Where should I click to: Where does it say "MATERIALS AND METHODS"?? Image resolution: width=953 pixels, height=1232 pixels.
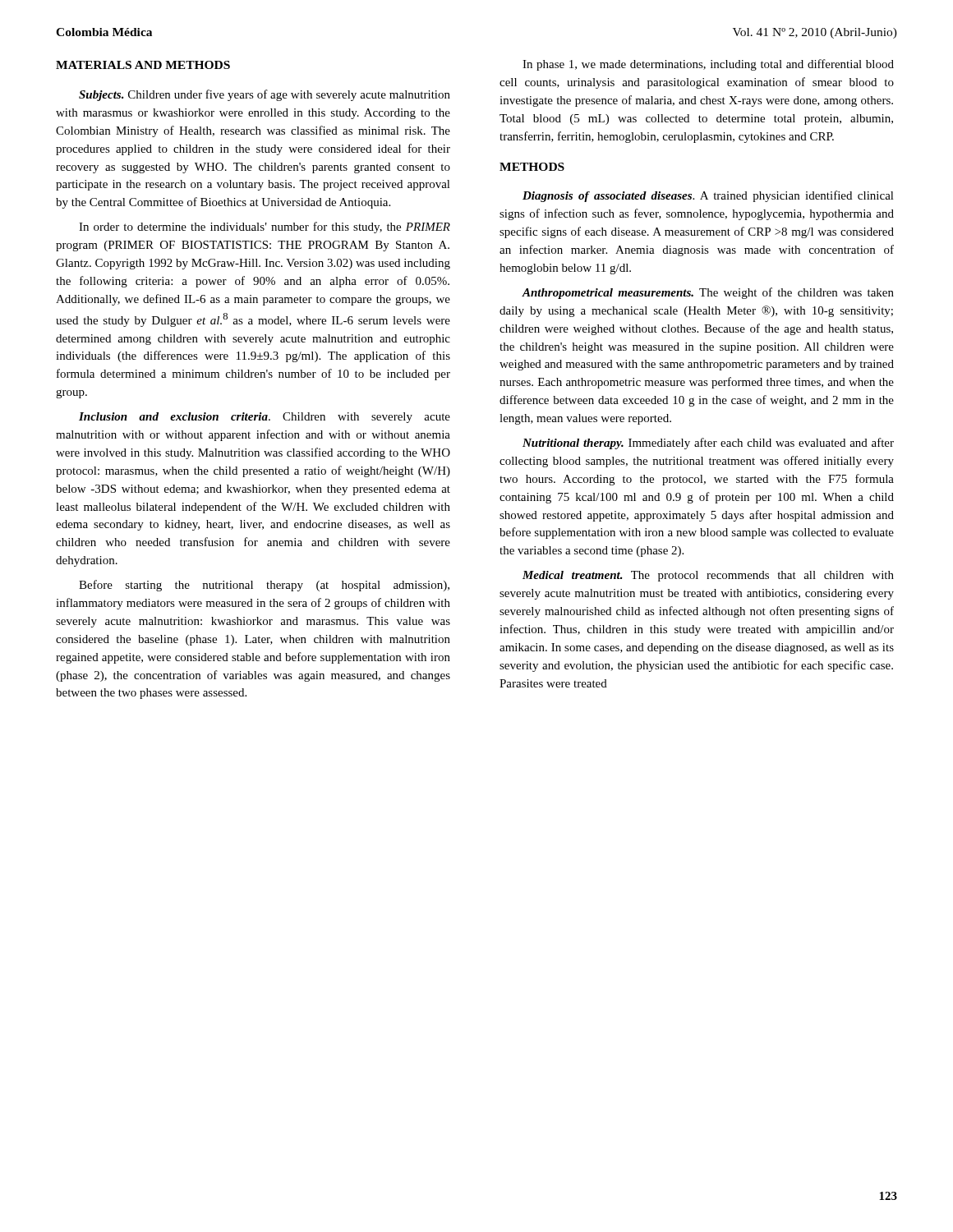(x=143, y=65)
